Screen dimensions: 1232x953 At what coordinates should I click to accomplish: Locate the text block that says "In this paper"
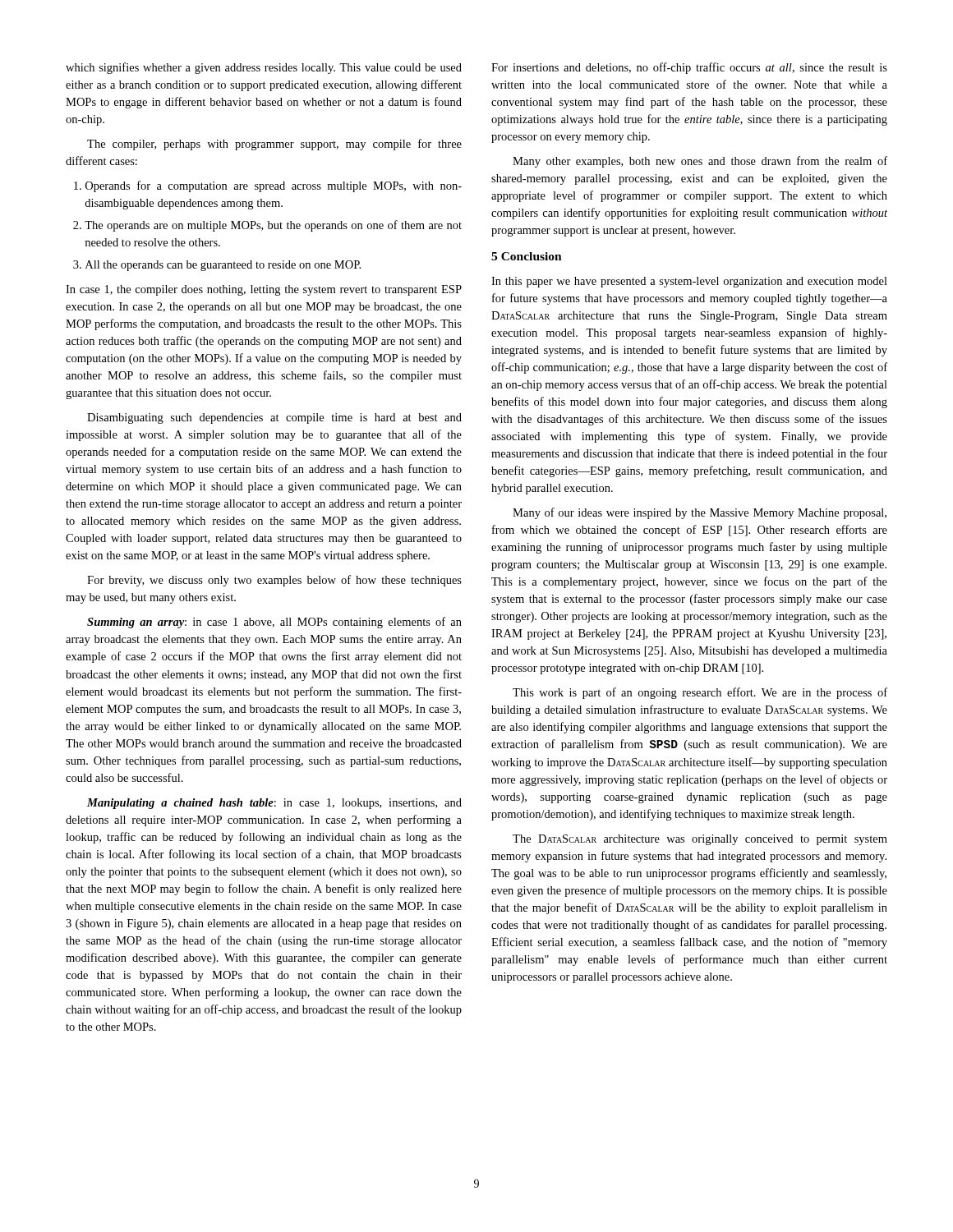tap(689, 629)
